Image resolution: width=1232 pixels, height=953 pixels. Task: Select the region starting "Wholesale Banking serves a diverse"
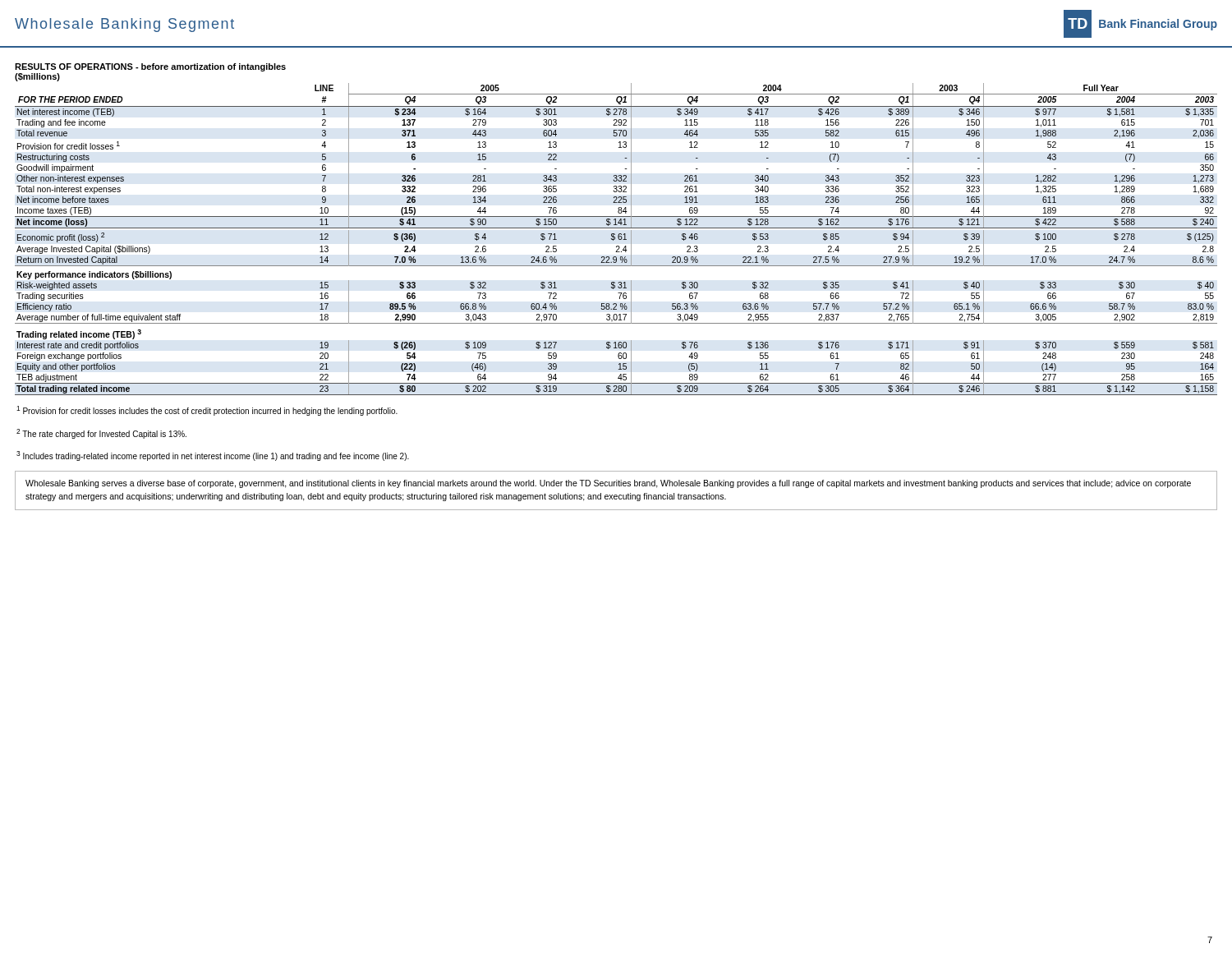[608, 490]
